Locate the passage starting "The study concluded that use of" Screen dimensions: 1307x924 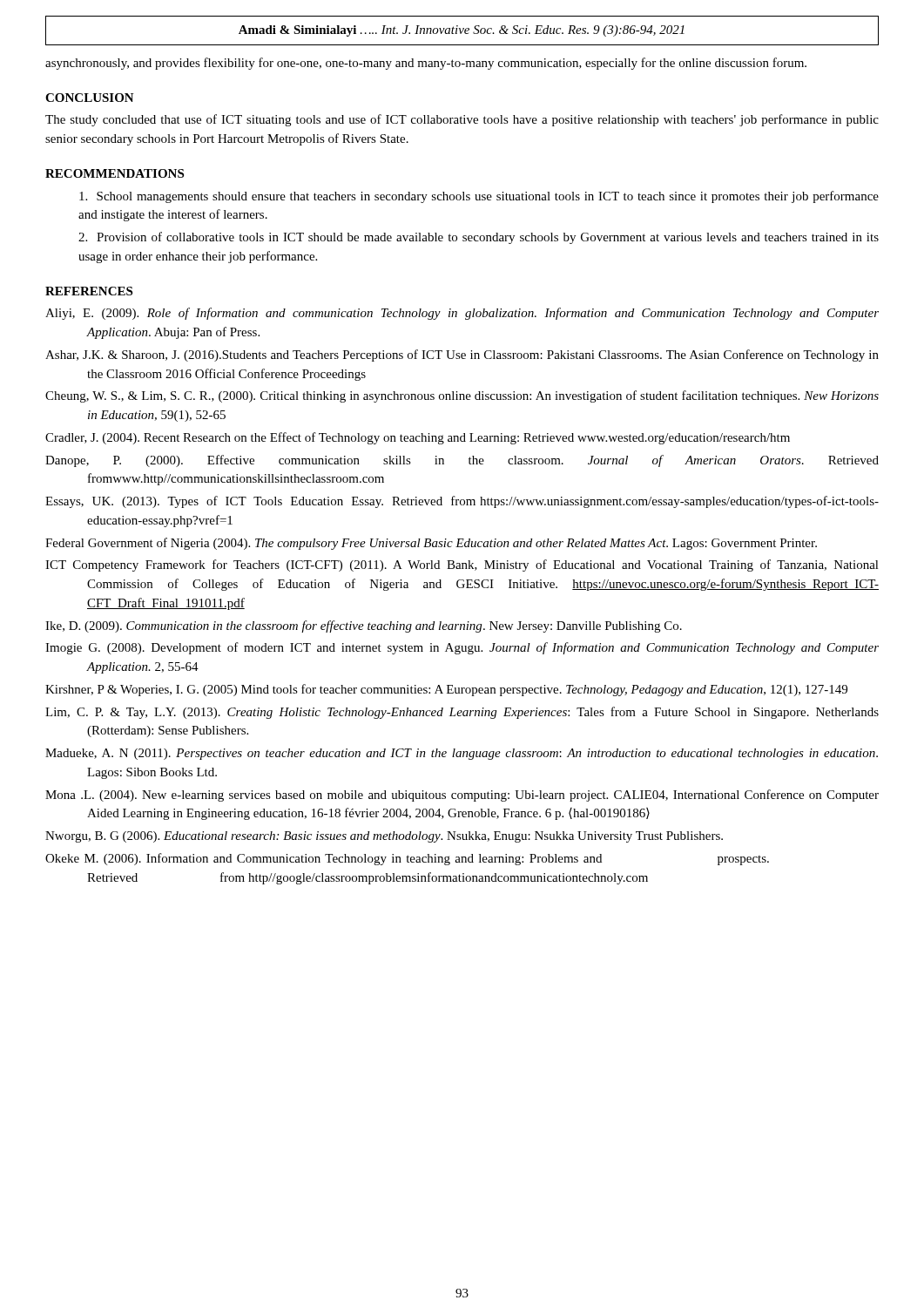click(x=462, y=129)
